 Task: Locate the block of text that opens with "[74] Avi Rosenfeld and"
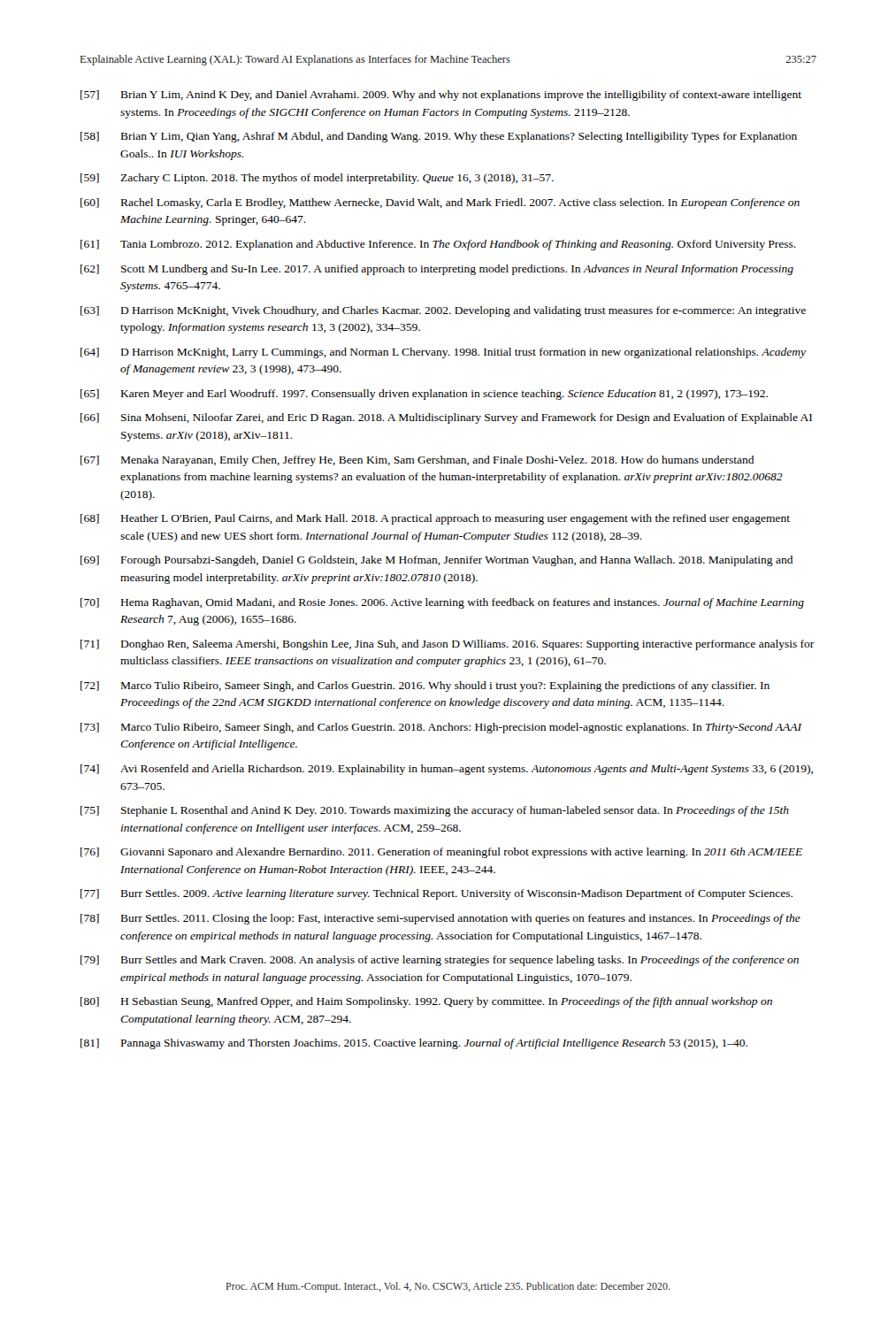448,777
